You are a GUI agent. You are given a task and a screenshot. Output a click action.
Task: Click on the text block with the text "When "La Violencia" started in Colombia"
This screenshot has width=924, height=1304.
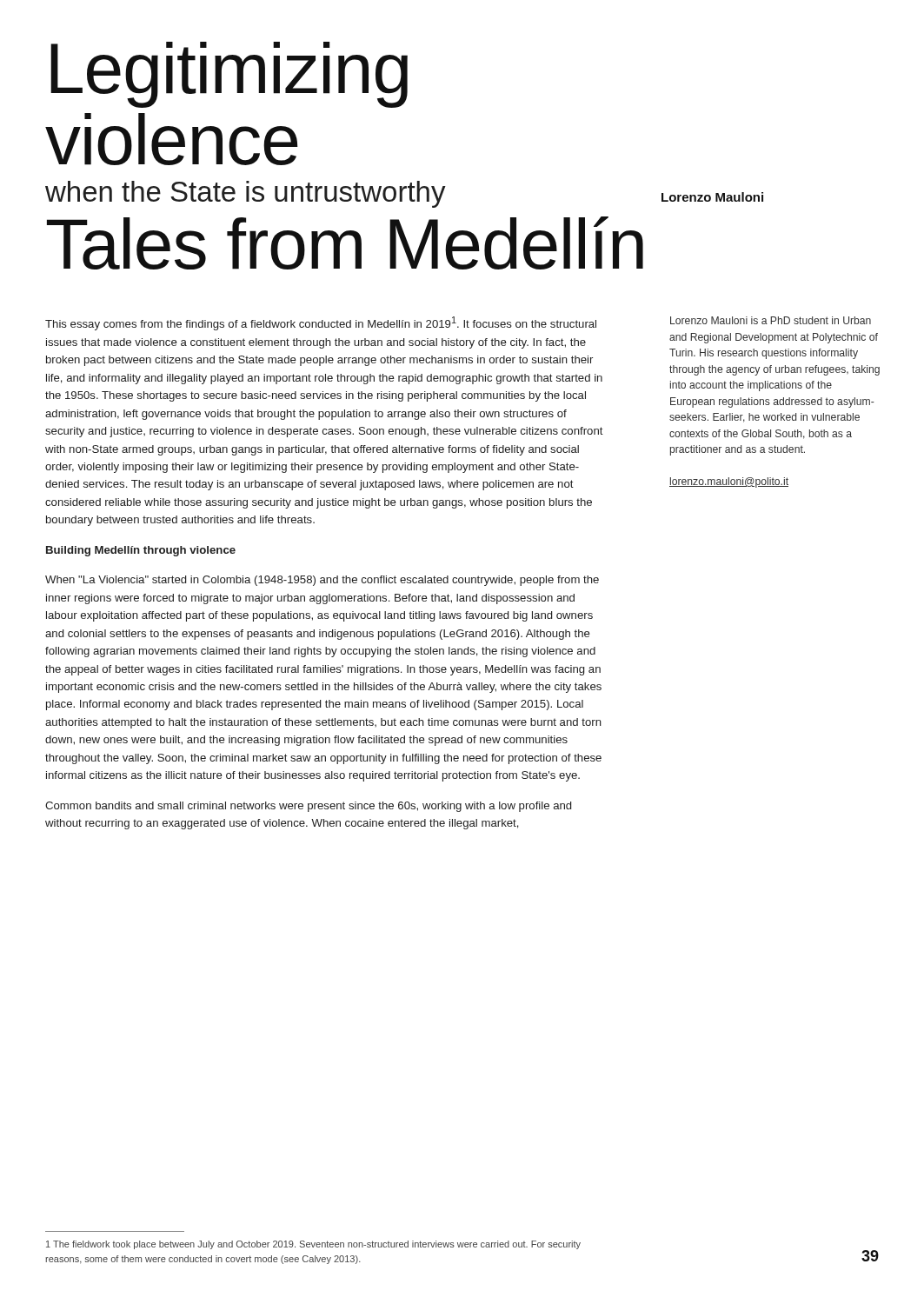tap(327, 678)
